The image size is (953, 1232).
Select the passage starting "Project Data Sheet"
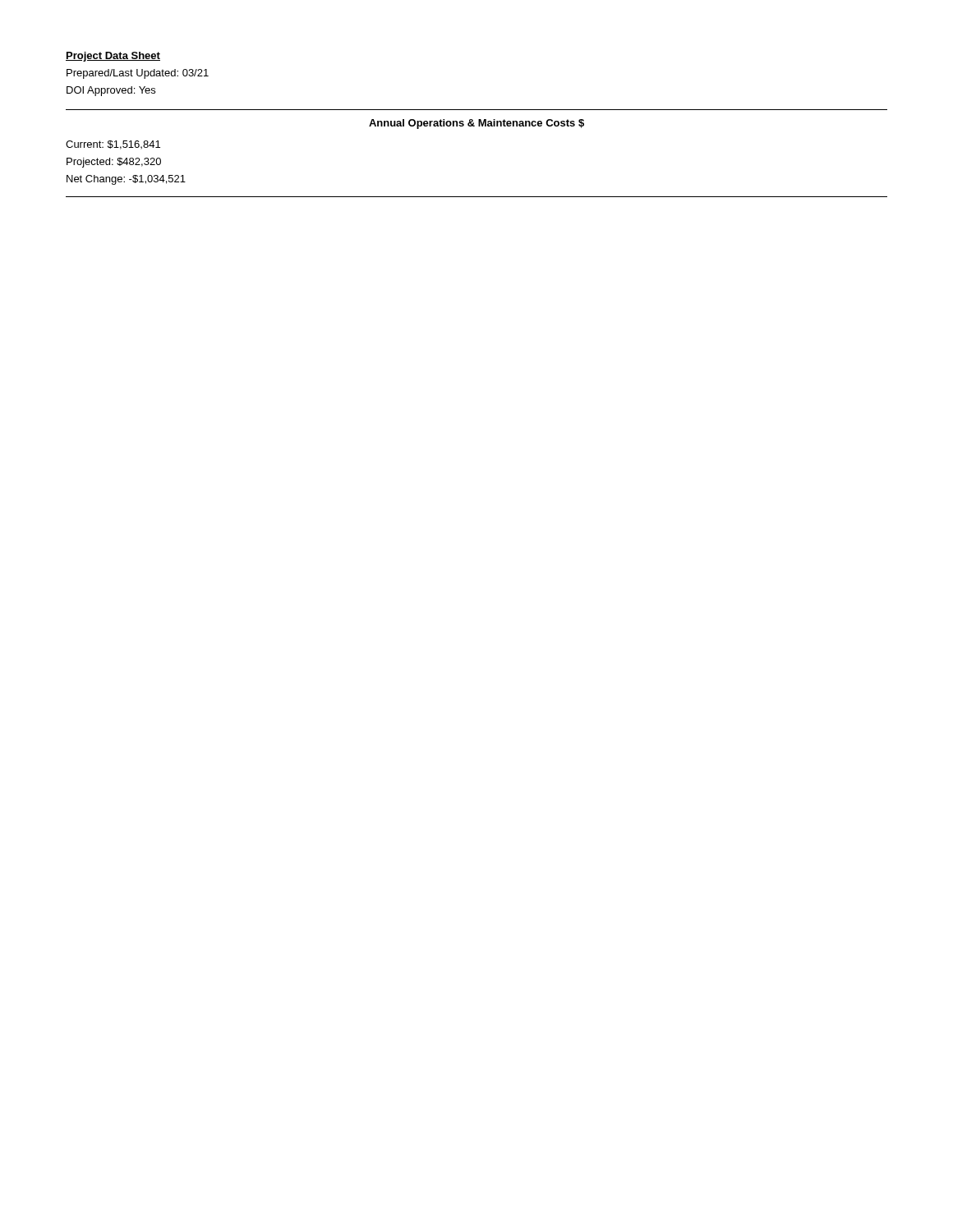click(x=113, y=55)
